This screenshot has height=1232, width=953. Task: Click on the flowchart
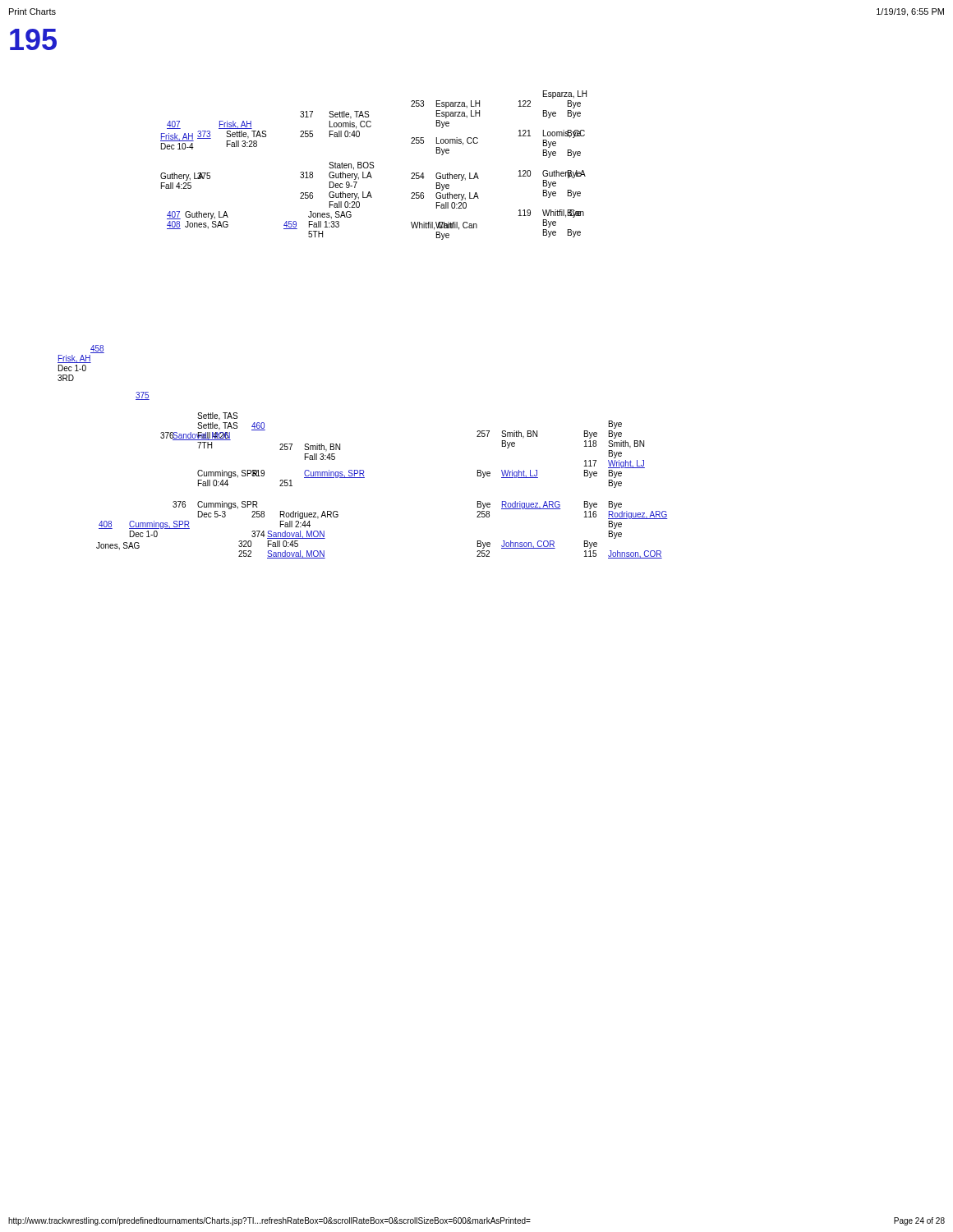point(476,624)
